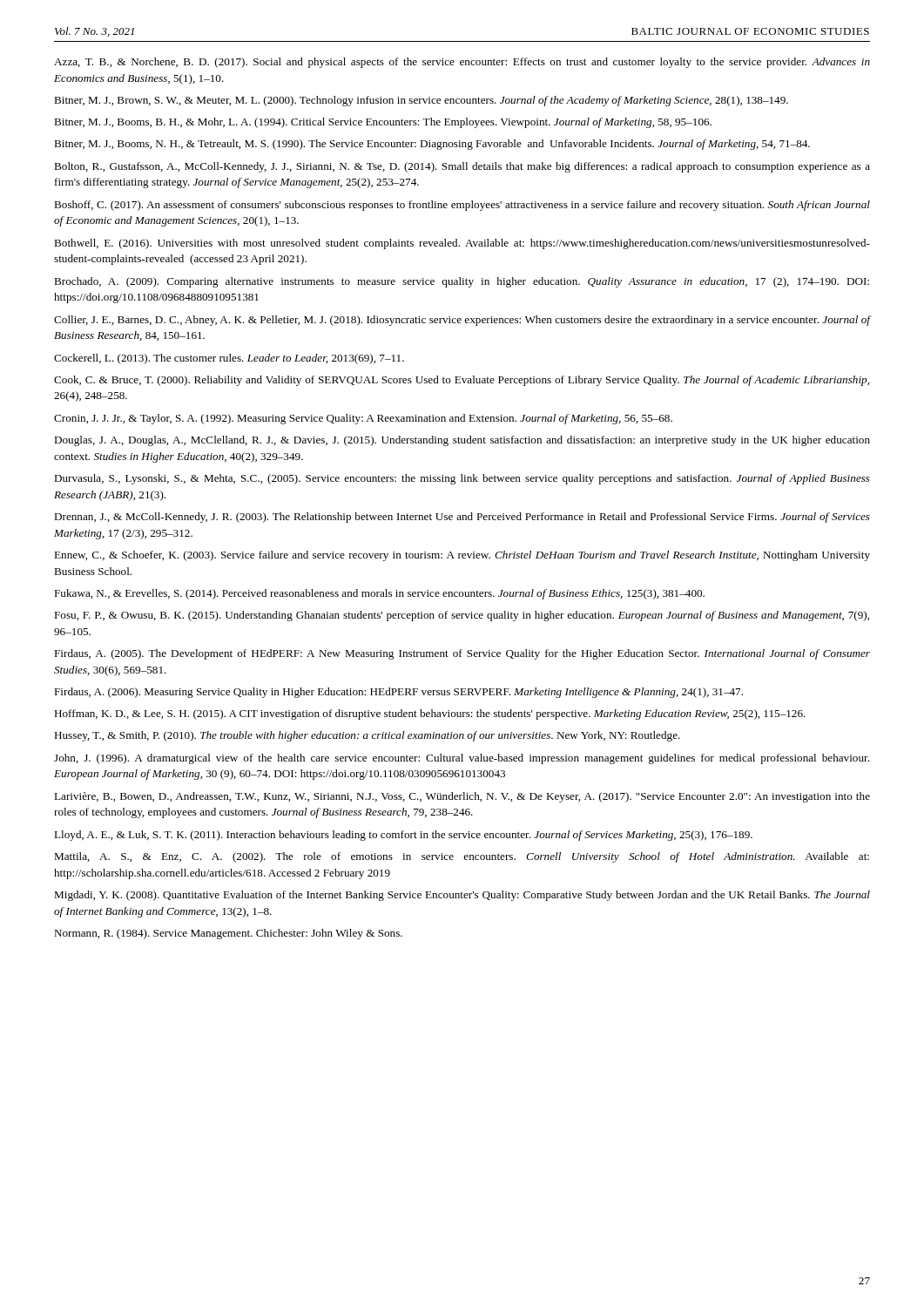
Task: Select the block starting "Normann, R. (1984). Service Management."
Action: [x=228, y=933]
